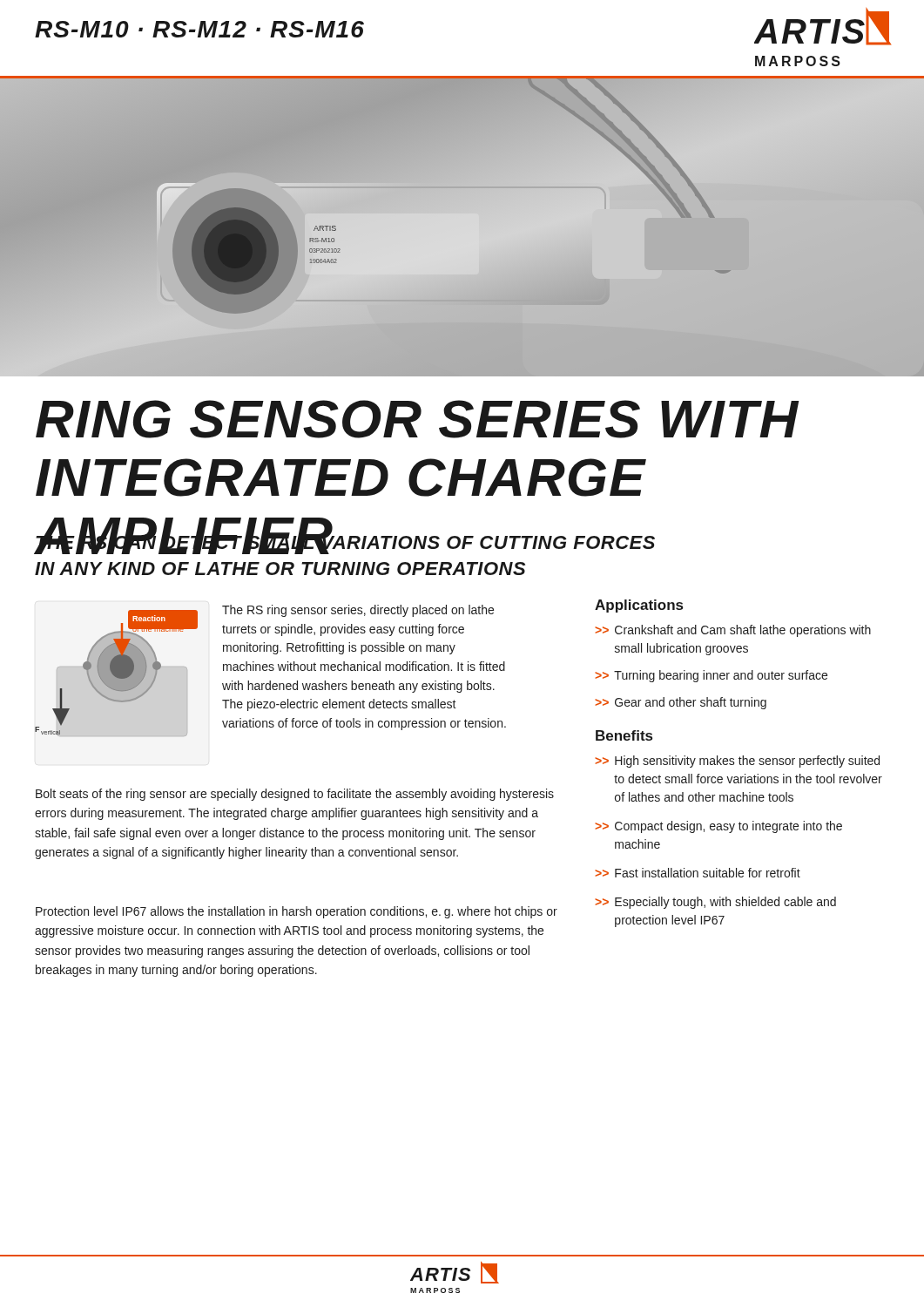Viewport: 924px width, 1307px height.
Task: Click on the illustration
Action: [122, 684]
